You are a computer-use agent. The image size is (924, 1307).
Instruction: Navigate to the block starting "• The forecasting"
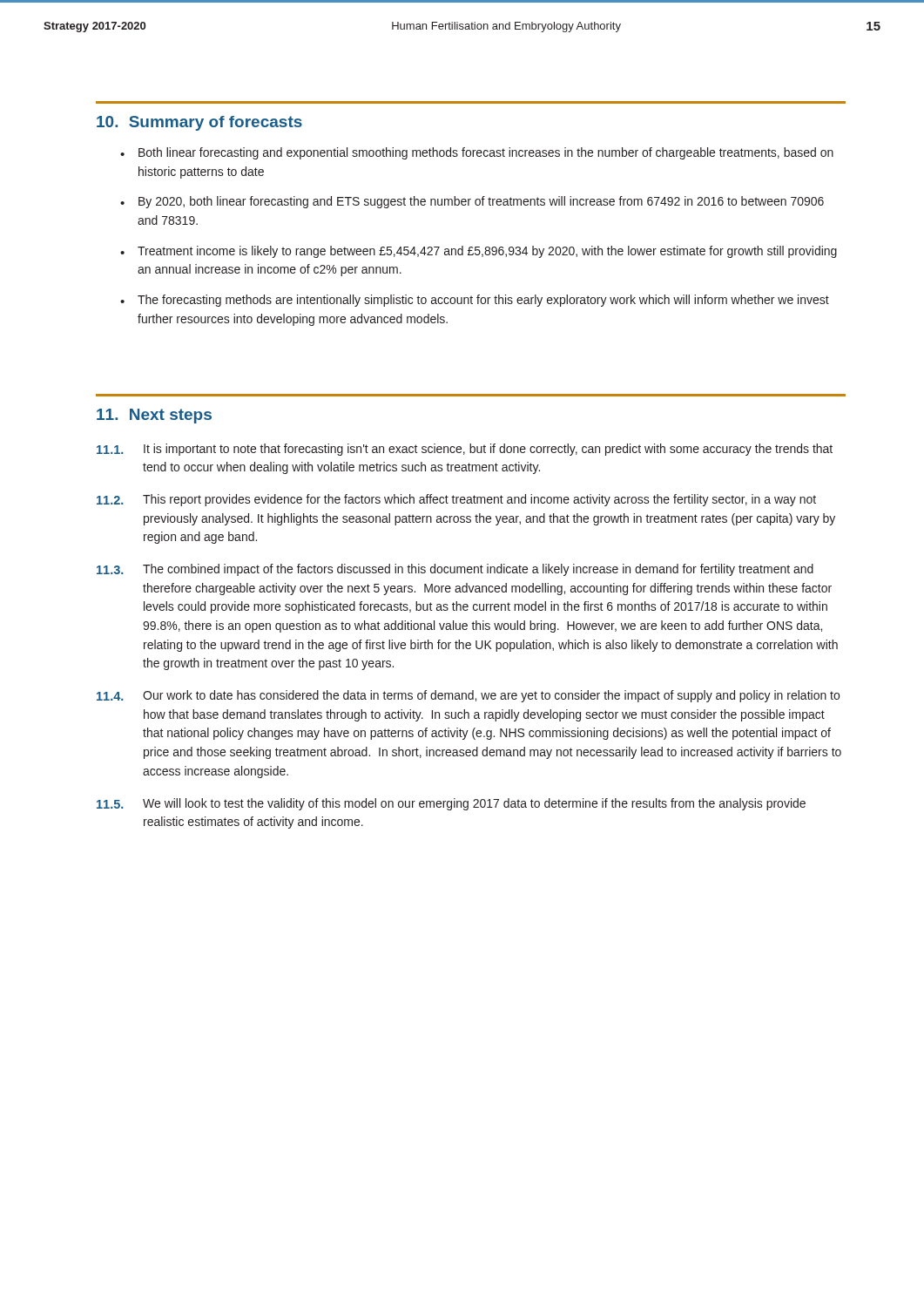[476, 308]
